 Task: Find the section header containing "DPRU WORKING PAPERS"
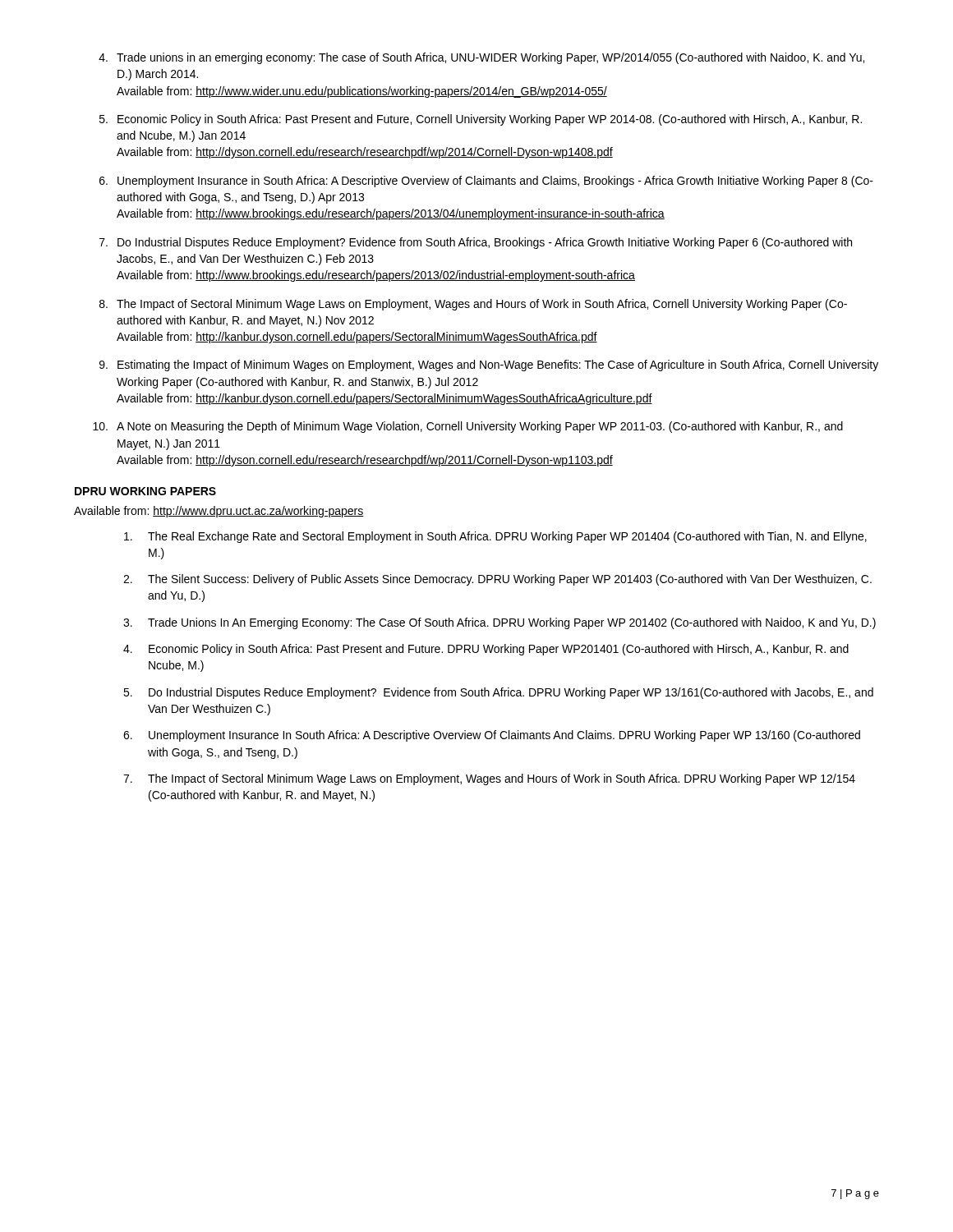(145, 491)
